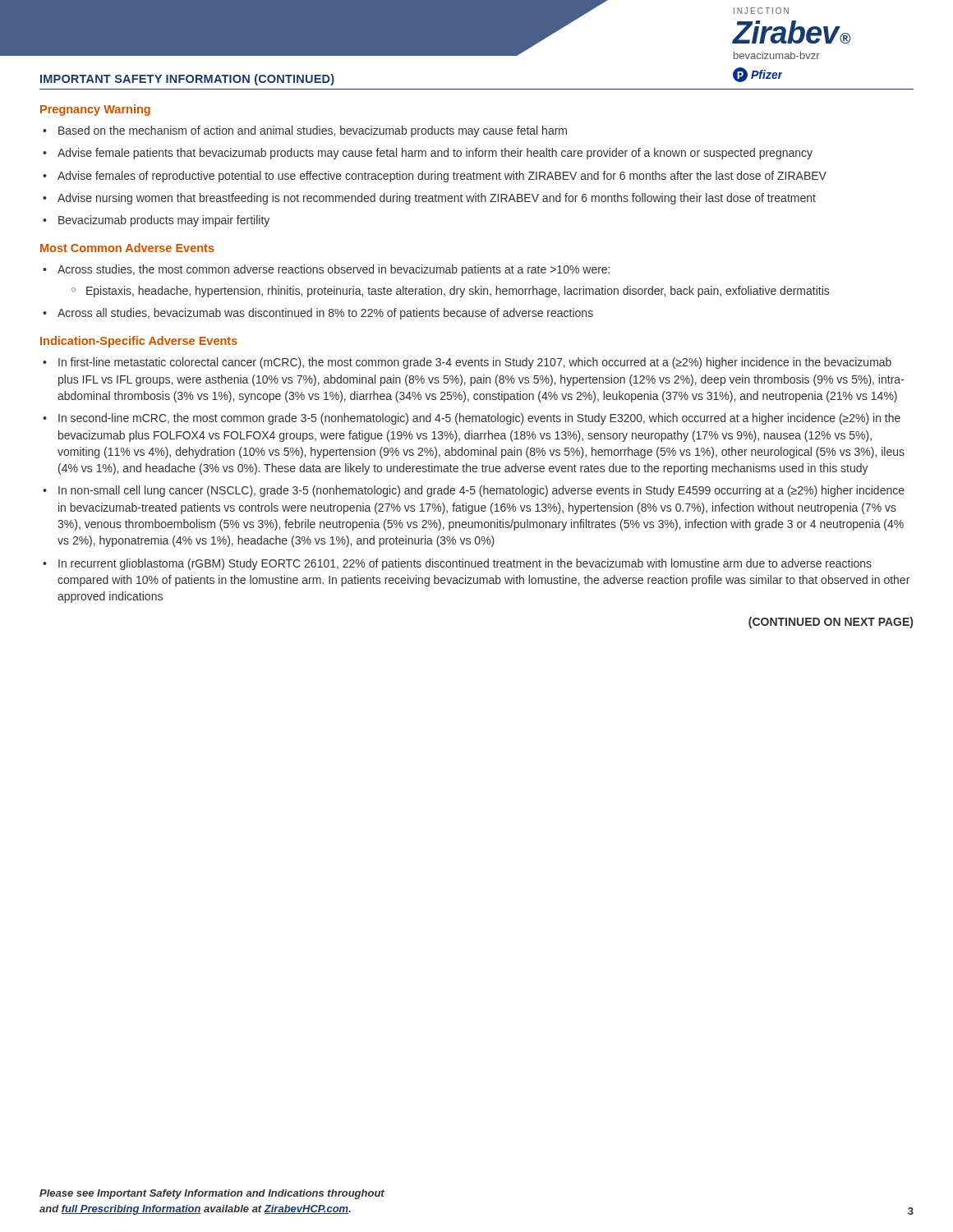The width and height of the screenshot is (953, 1232).
Task: Find the text block starting "Epistaxis, headache, hypertension, rhinitis,"
Action: point(458,291)
